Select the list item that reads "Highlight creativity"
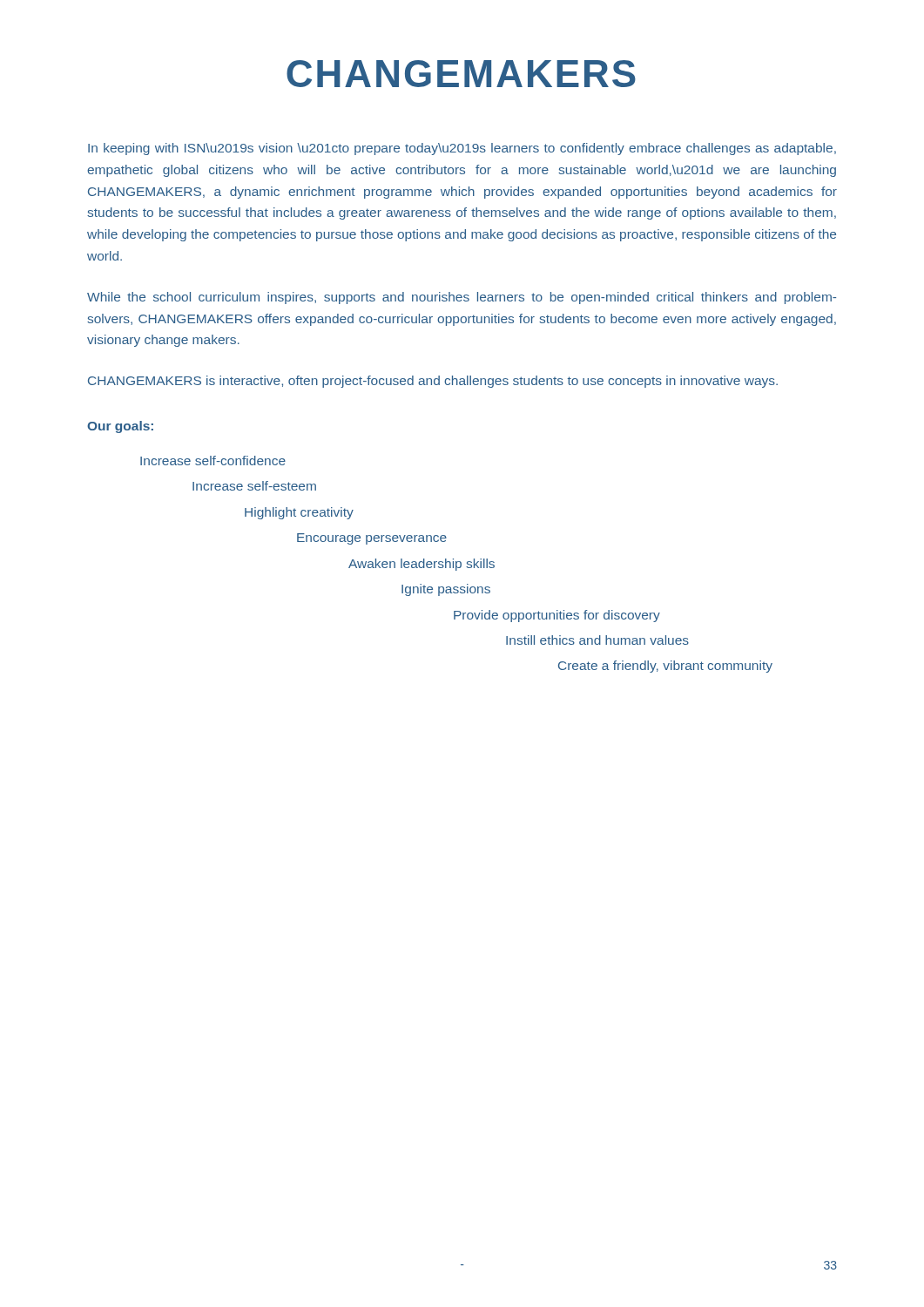The height and width of the screenshot is (1307, 924). click(x=299, y=512)
